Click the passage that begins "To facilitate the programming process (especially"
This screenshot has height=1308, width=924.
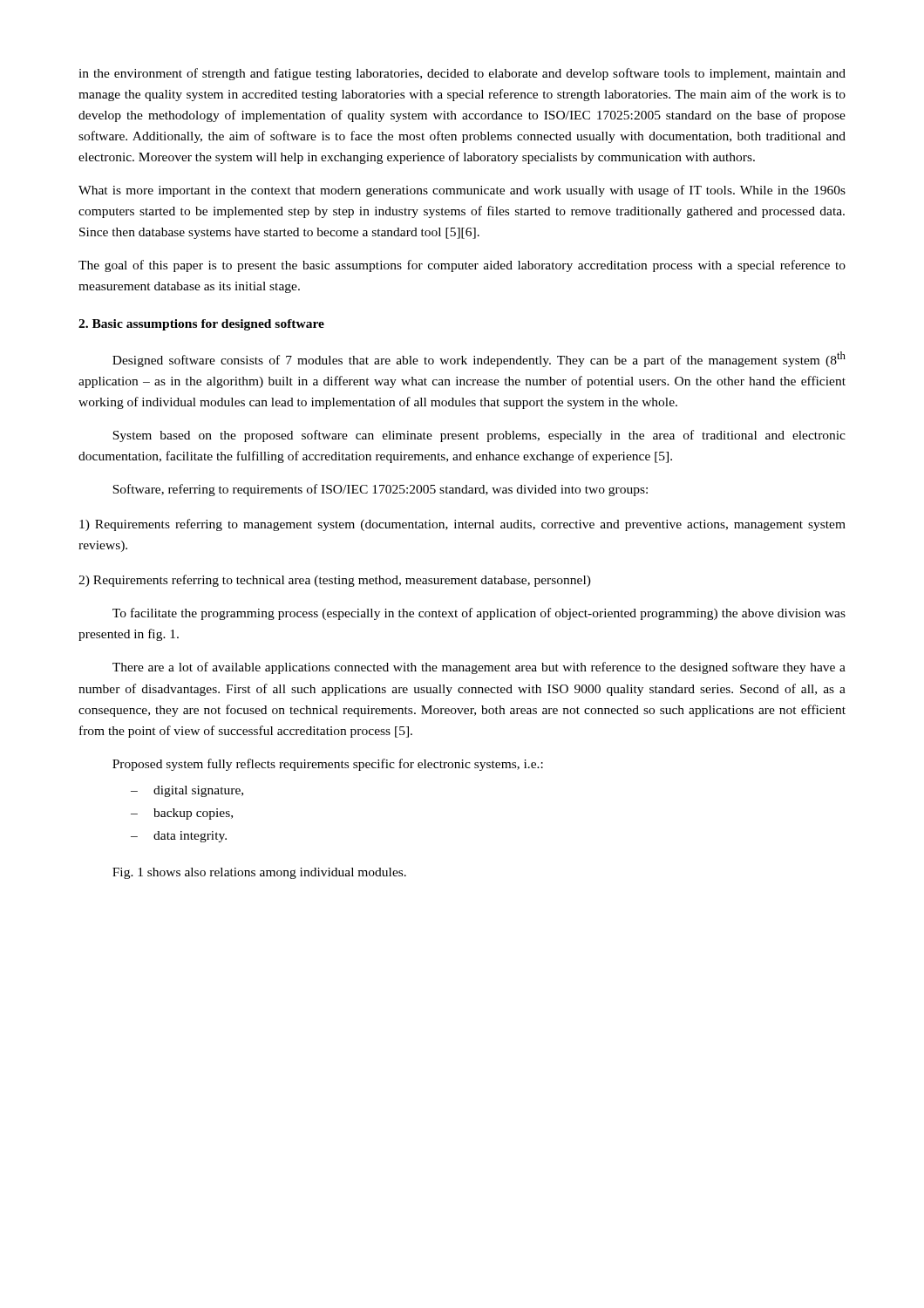click(x=462, y=624)
